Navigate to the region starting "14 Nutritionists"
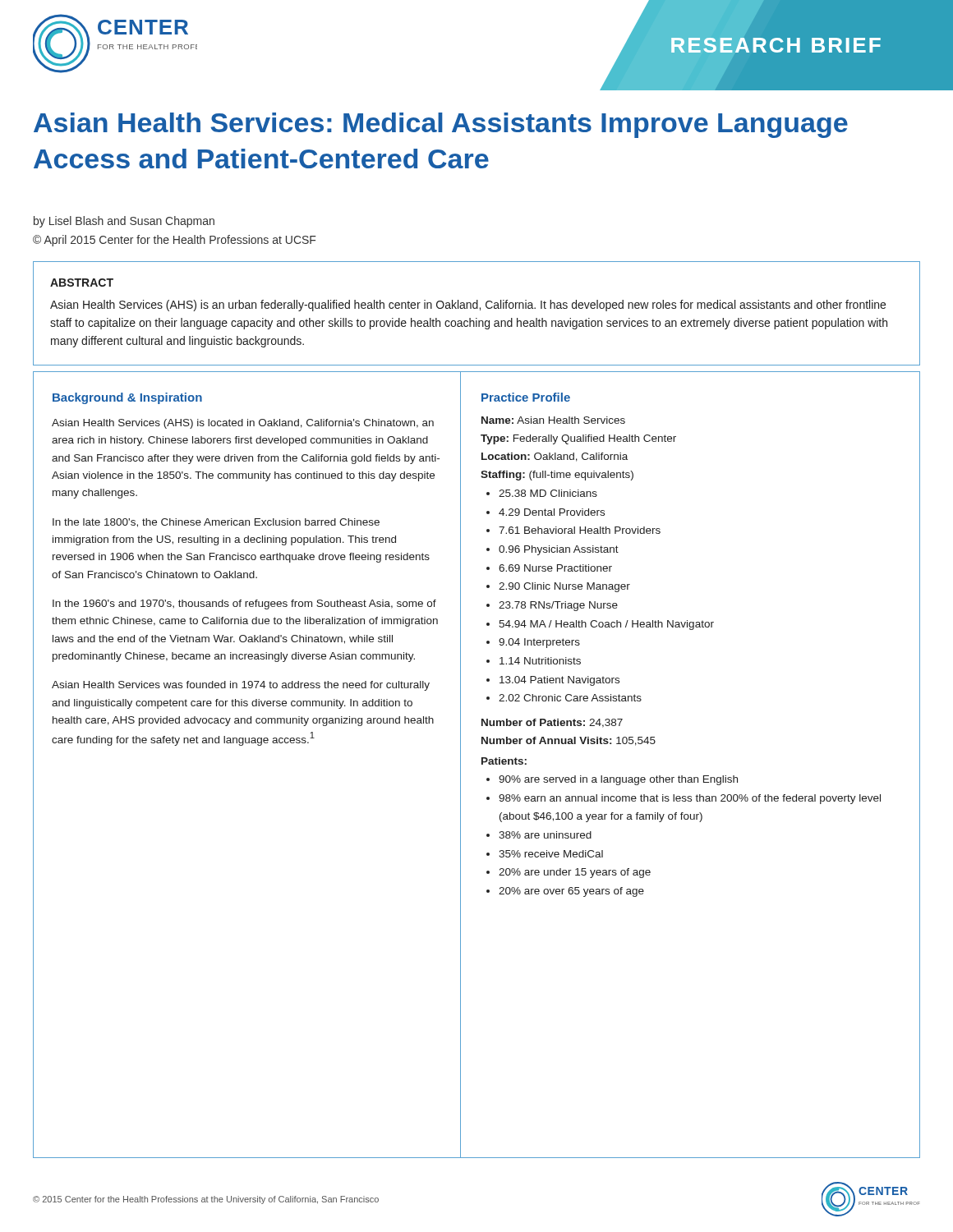This screenshot has width=953, height=1232. click(x=540, y=661)
